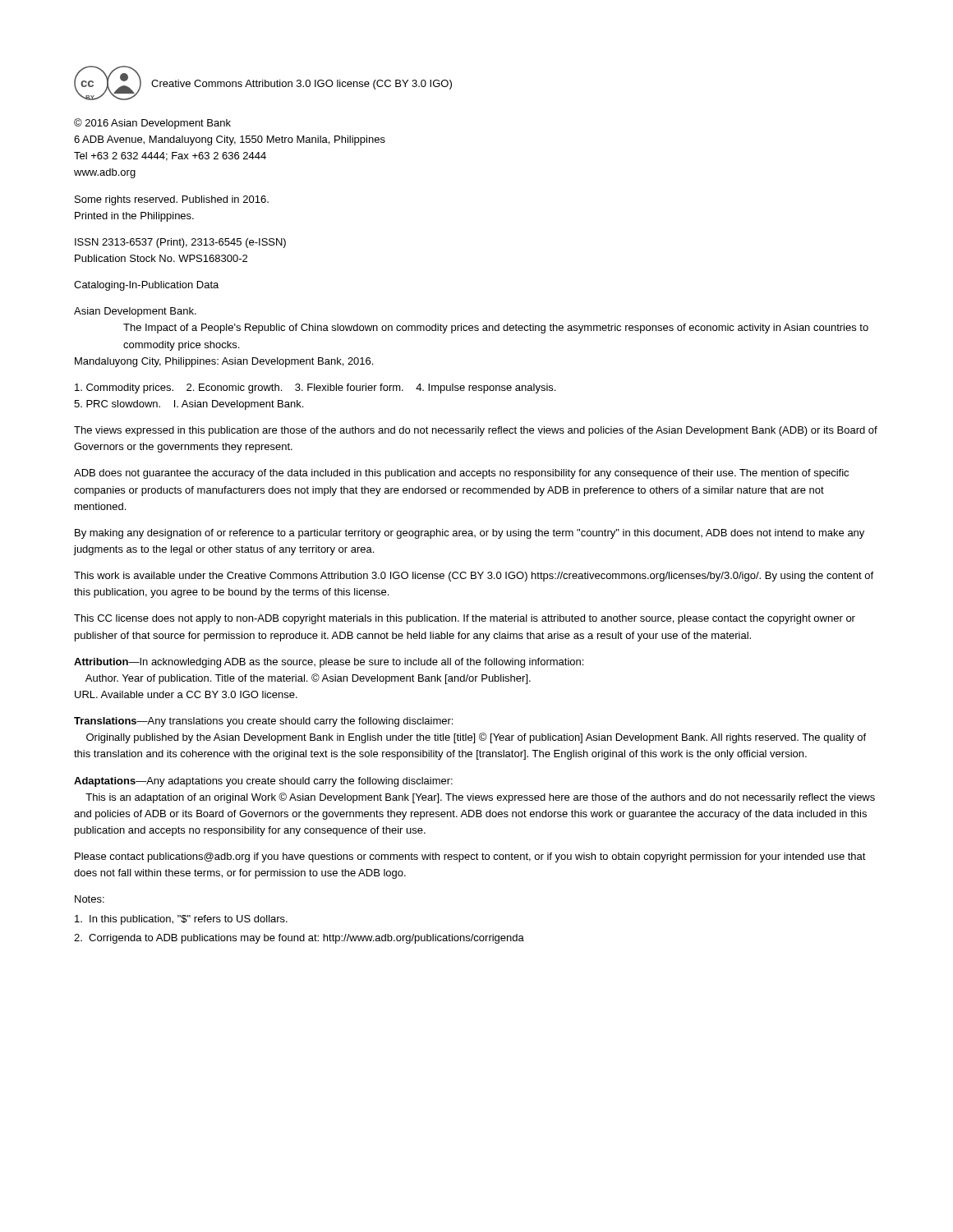Click on the text block that says "Commodity prices. 2. Economic growth. 3. Flexible fourier"
The width and height of the screenshot is (953, 1232).
coord(315,395)
